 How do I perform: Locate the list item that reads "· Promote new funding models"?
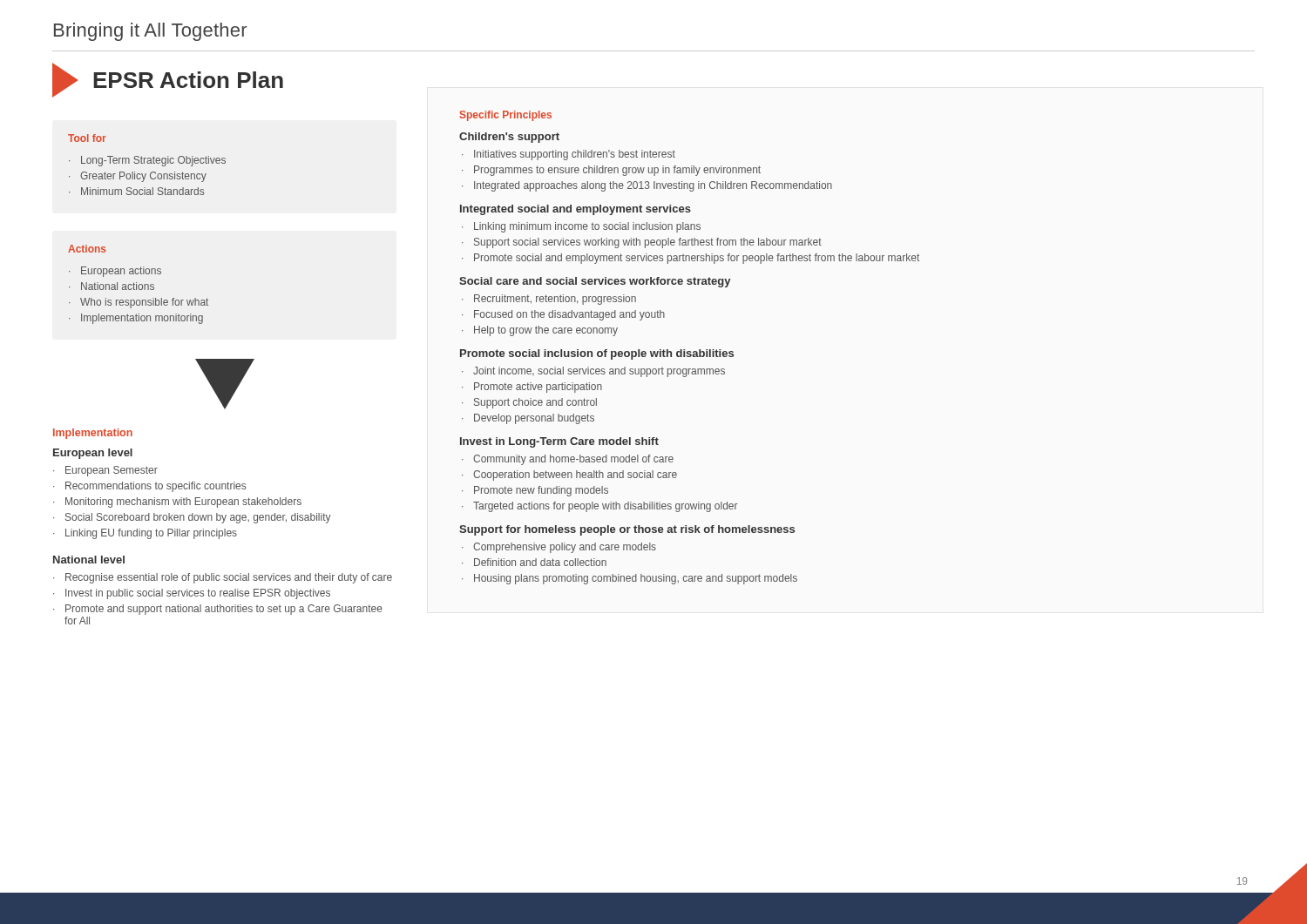tap(535, 490)
